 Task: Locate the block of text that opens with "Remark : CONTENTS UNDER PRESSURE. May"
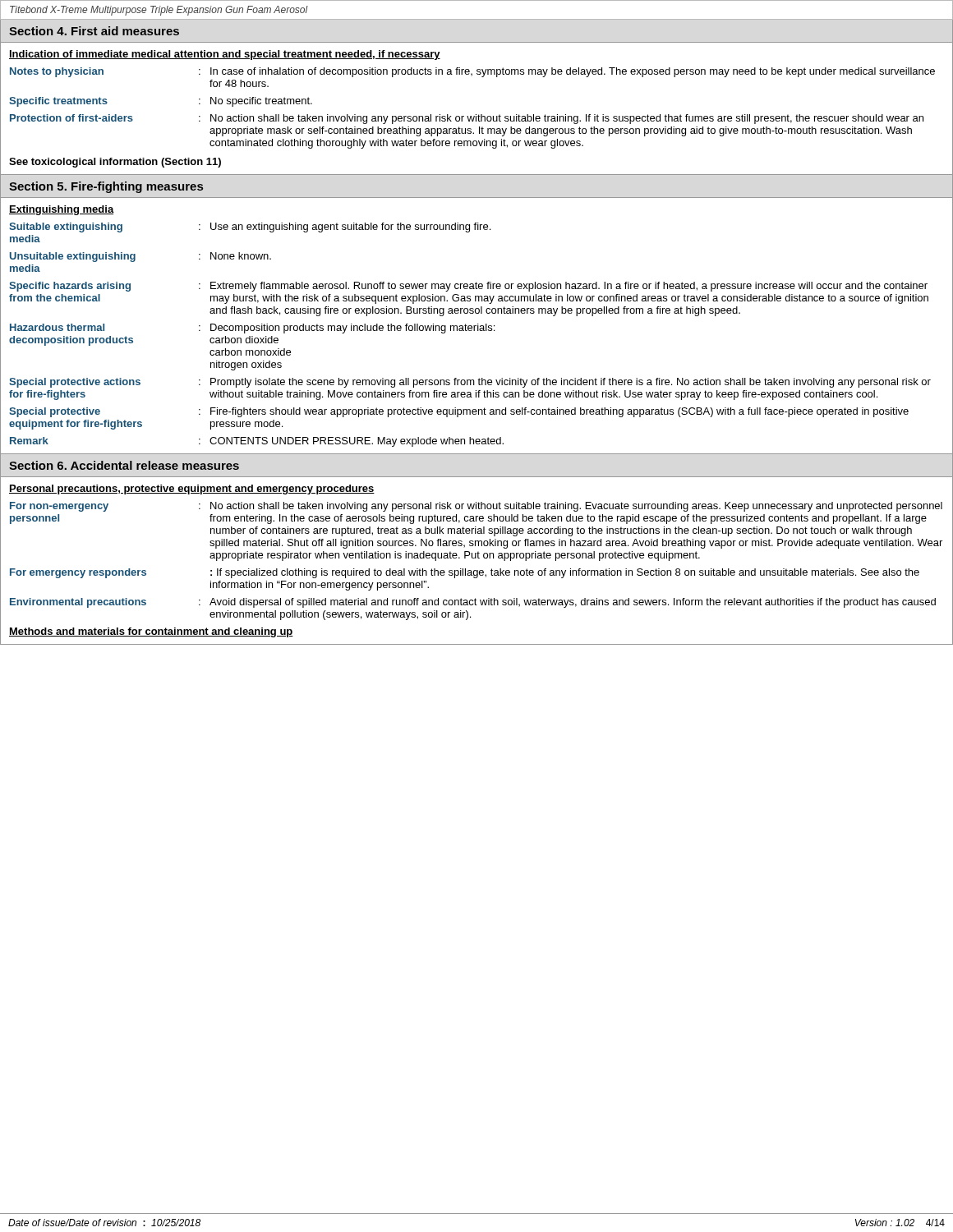(x=476, y=441)
